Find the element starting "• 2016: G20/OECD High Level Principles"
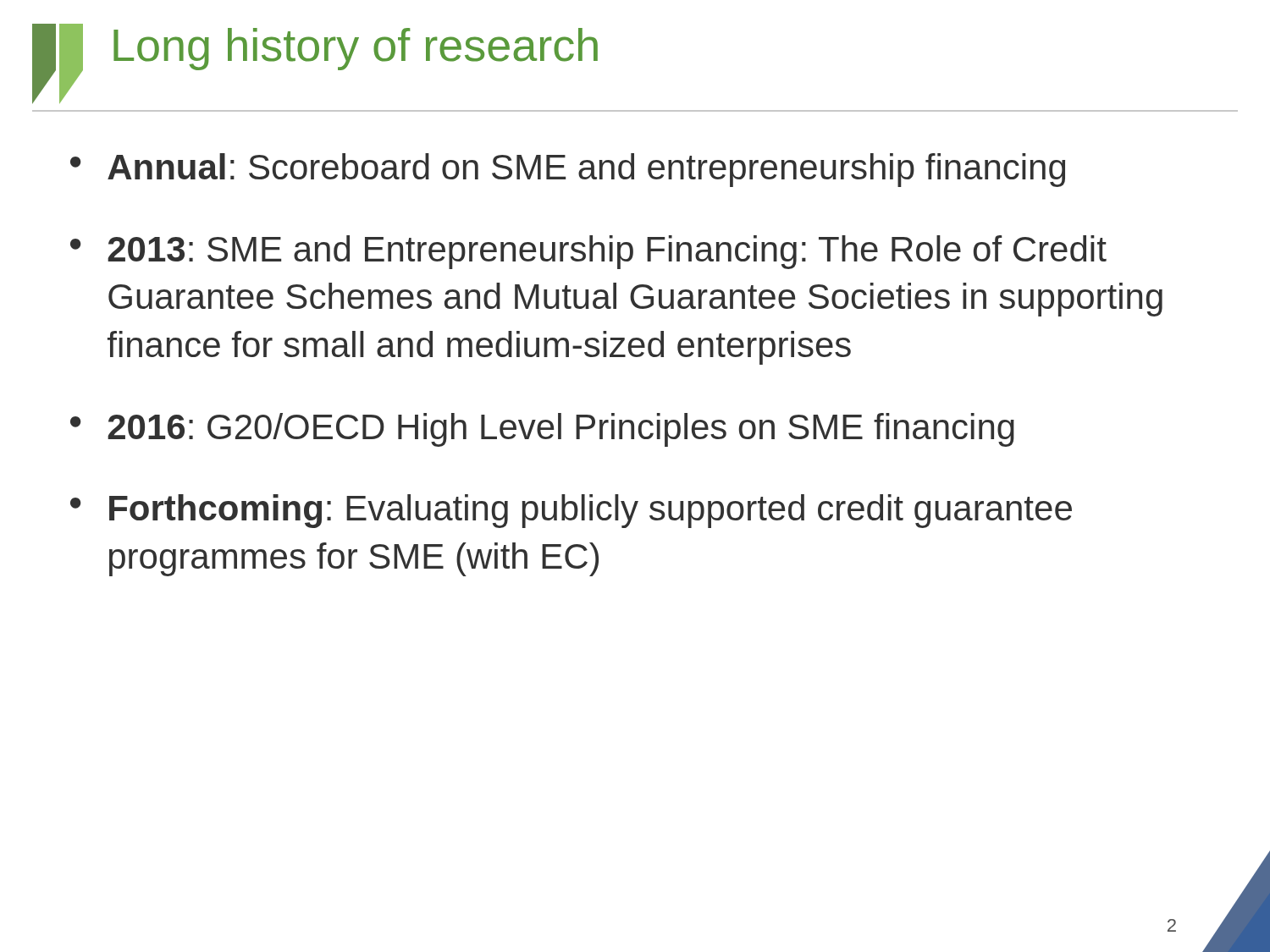Image resolution: width=1270 pixels, height=952 pixels. (x=542, y=427)
